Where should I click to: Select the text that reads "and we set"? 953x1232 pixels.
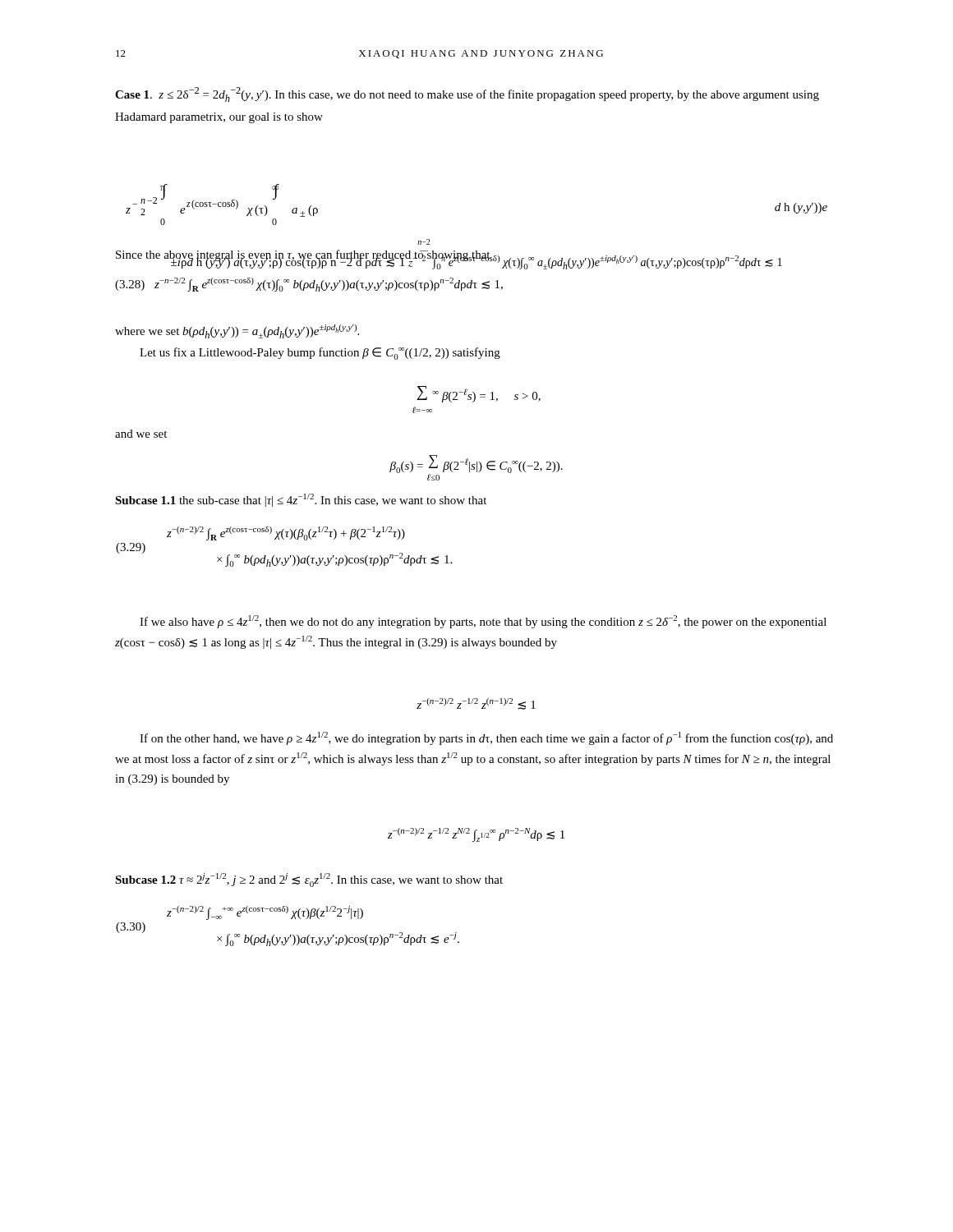pos(141,434)
